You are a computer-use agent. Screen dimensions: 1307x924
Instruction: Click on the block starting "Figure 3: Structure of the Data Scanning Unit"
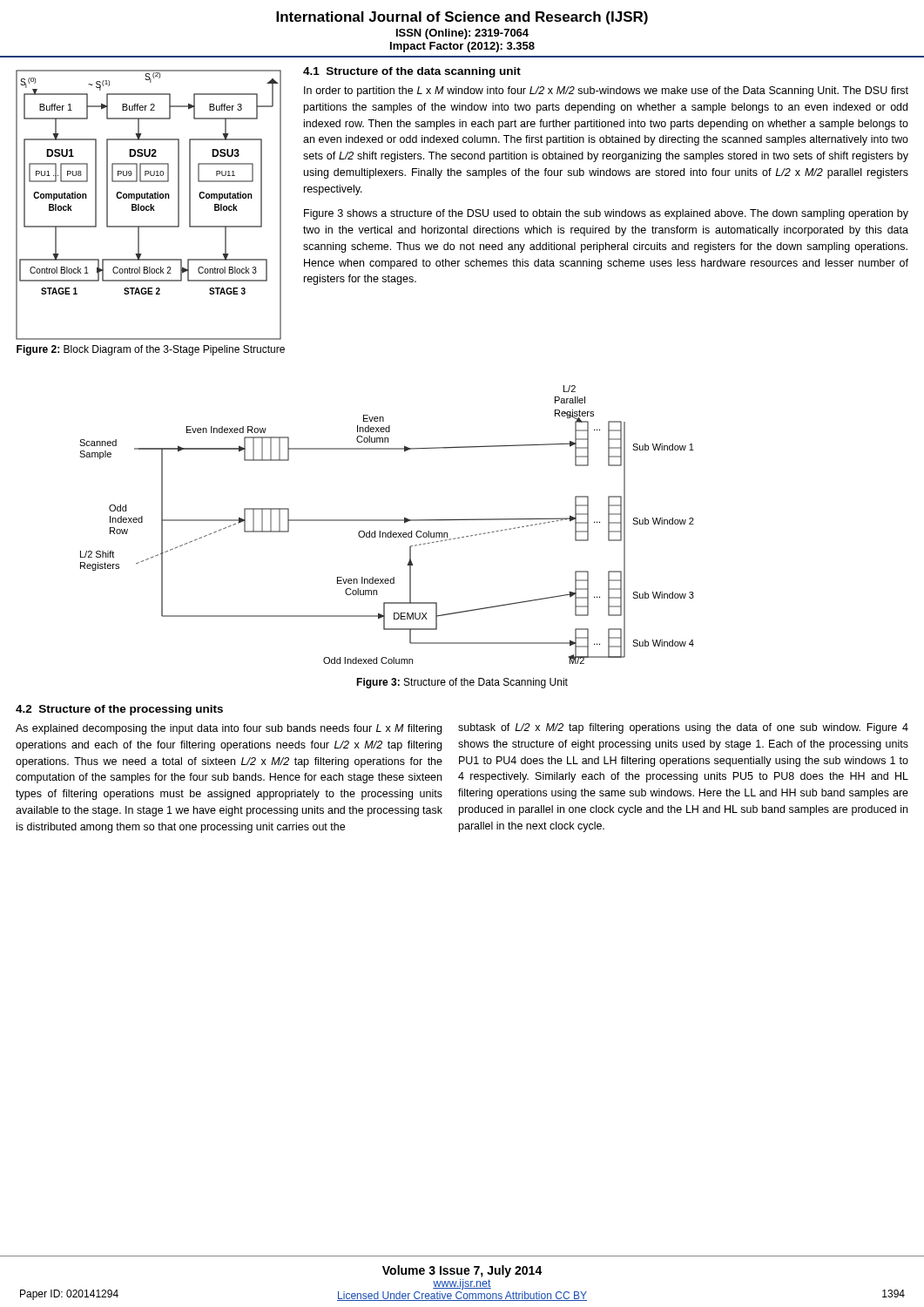pos(462,682)
